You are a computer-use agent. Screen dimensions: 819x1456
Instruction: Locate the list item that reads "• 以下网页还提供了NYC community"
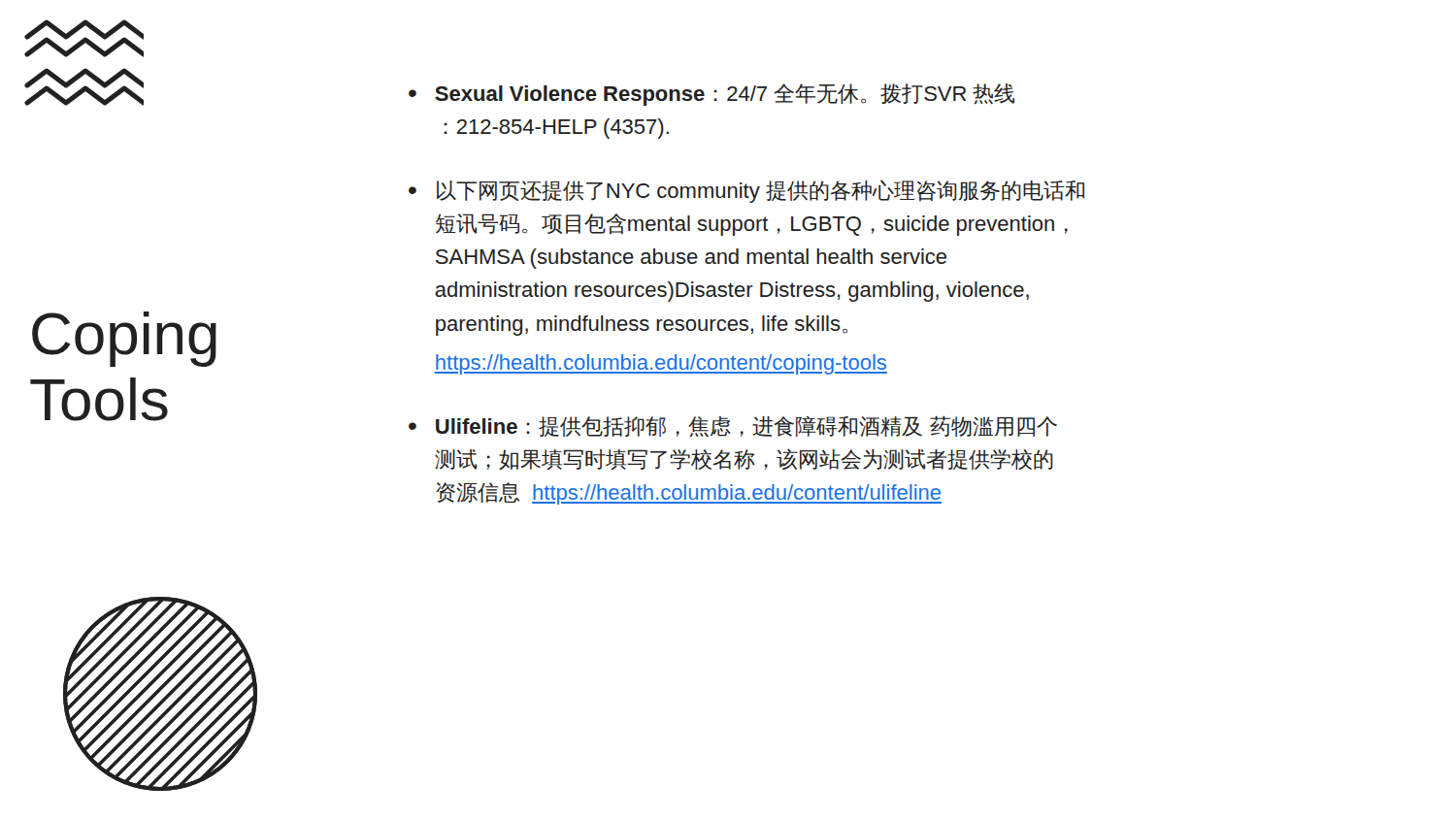click(747, 277)
